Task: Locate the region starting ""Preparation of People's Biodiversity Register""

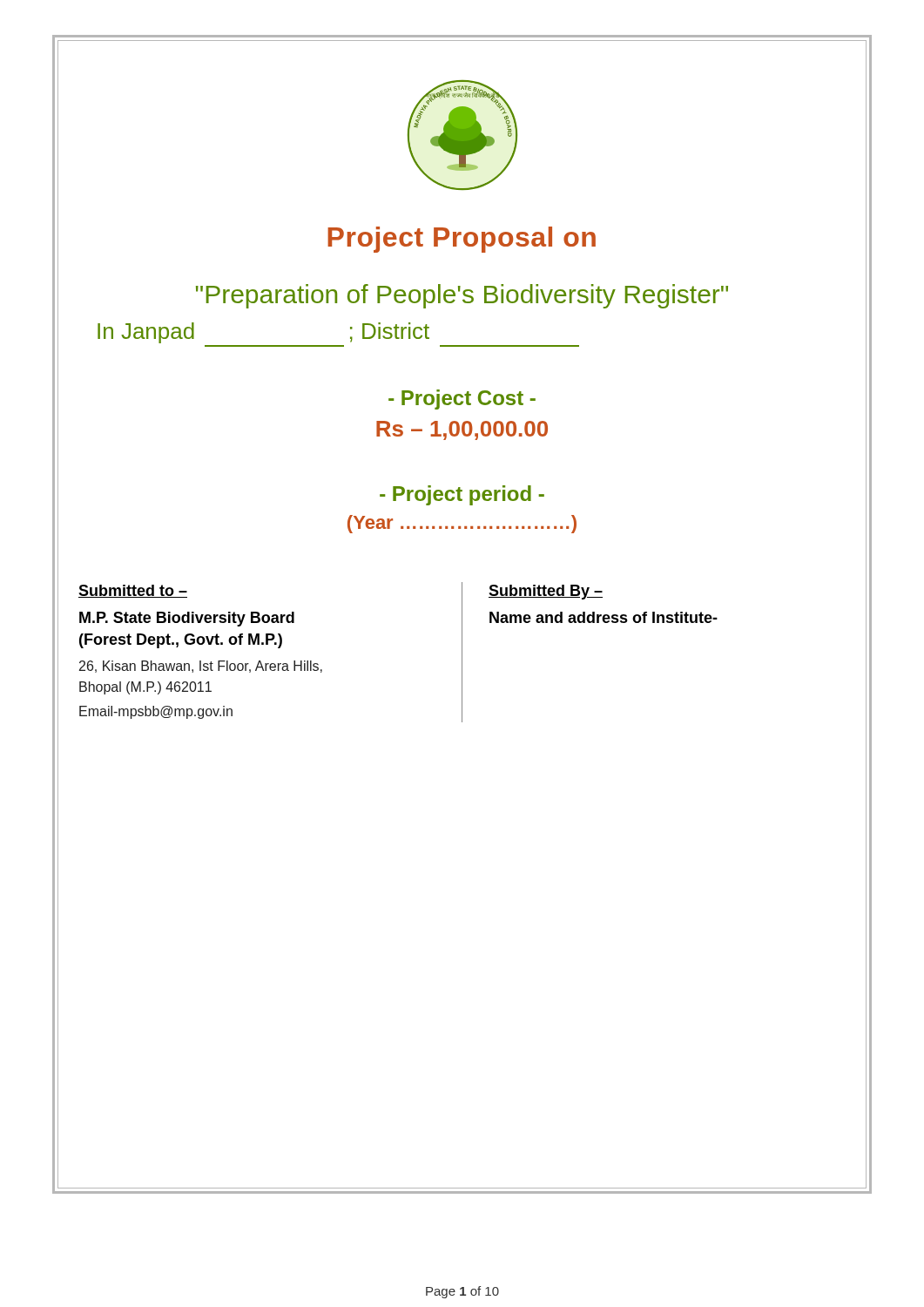Action: (462, 294)
